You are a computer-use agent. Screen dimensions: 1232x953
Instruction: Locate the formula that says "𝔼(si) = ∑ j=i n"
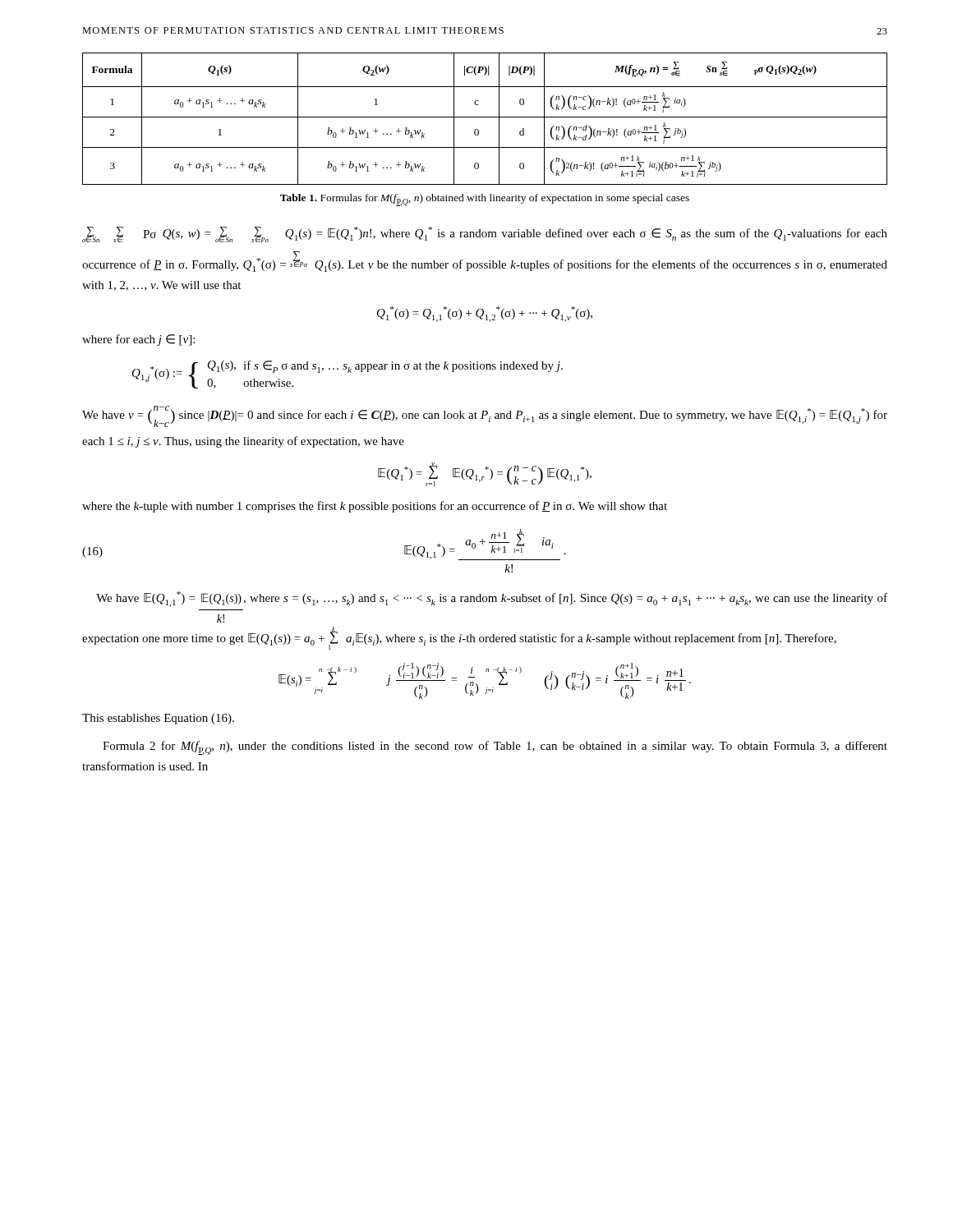[x=485, y=681]
